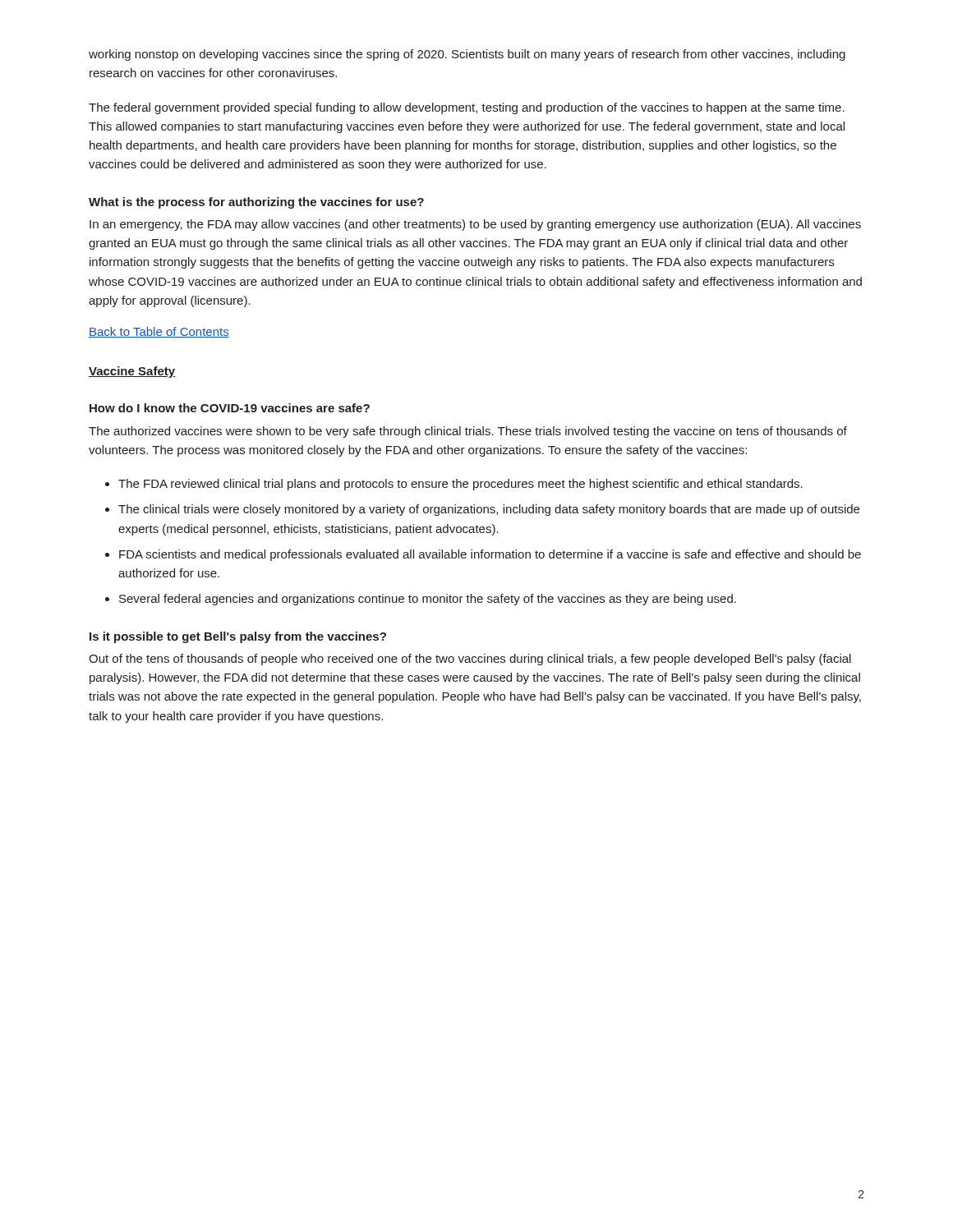The width and height of the screenshot is (953, 1232).
Task: Locate the element starting "Vaccine Safety"
Action: [x=132, y=371]
